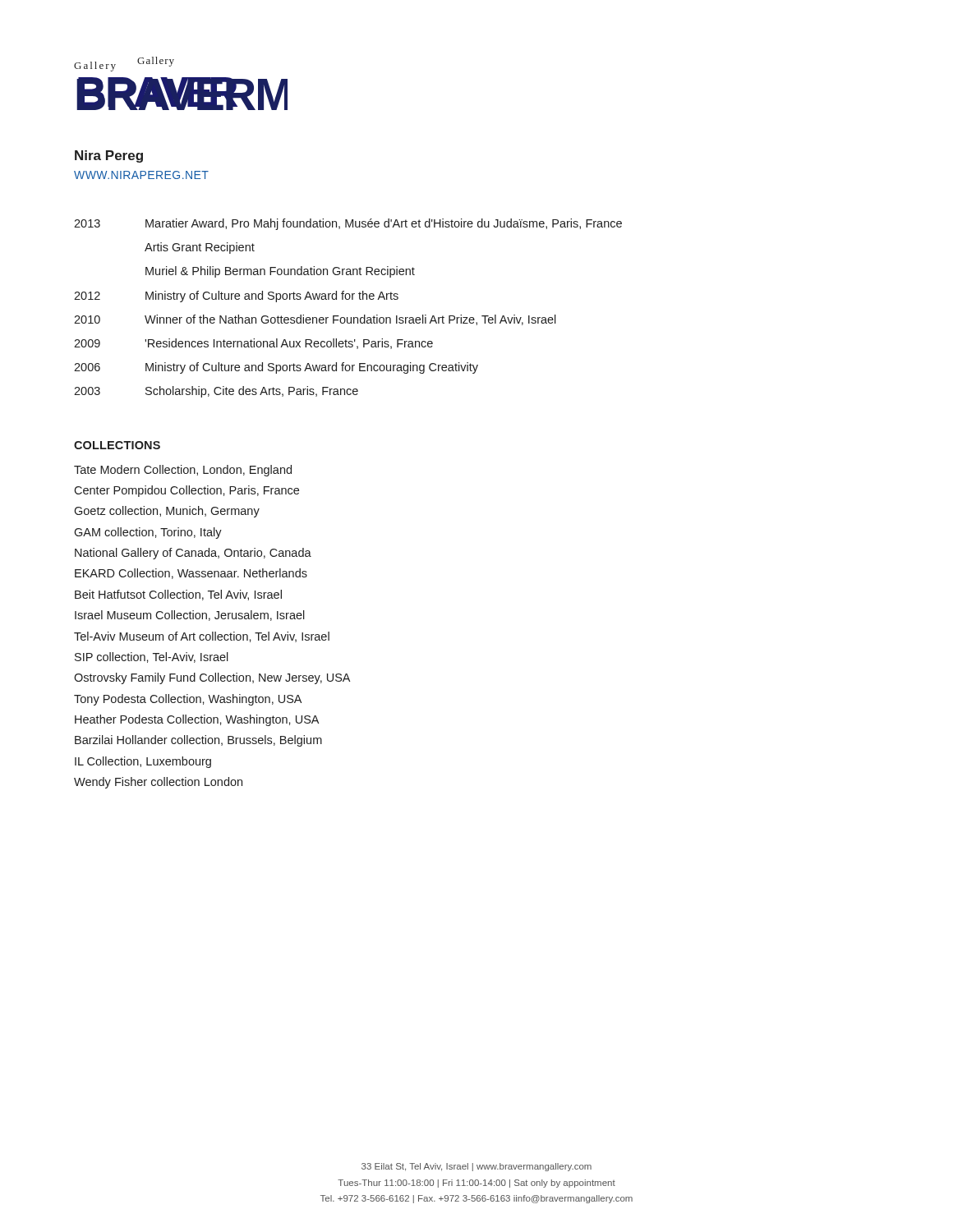
Task: Navigate to the text starting "GAM collection, Torino, Italy"
Action: point(148,532)
